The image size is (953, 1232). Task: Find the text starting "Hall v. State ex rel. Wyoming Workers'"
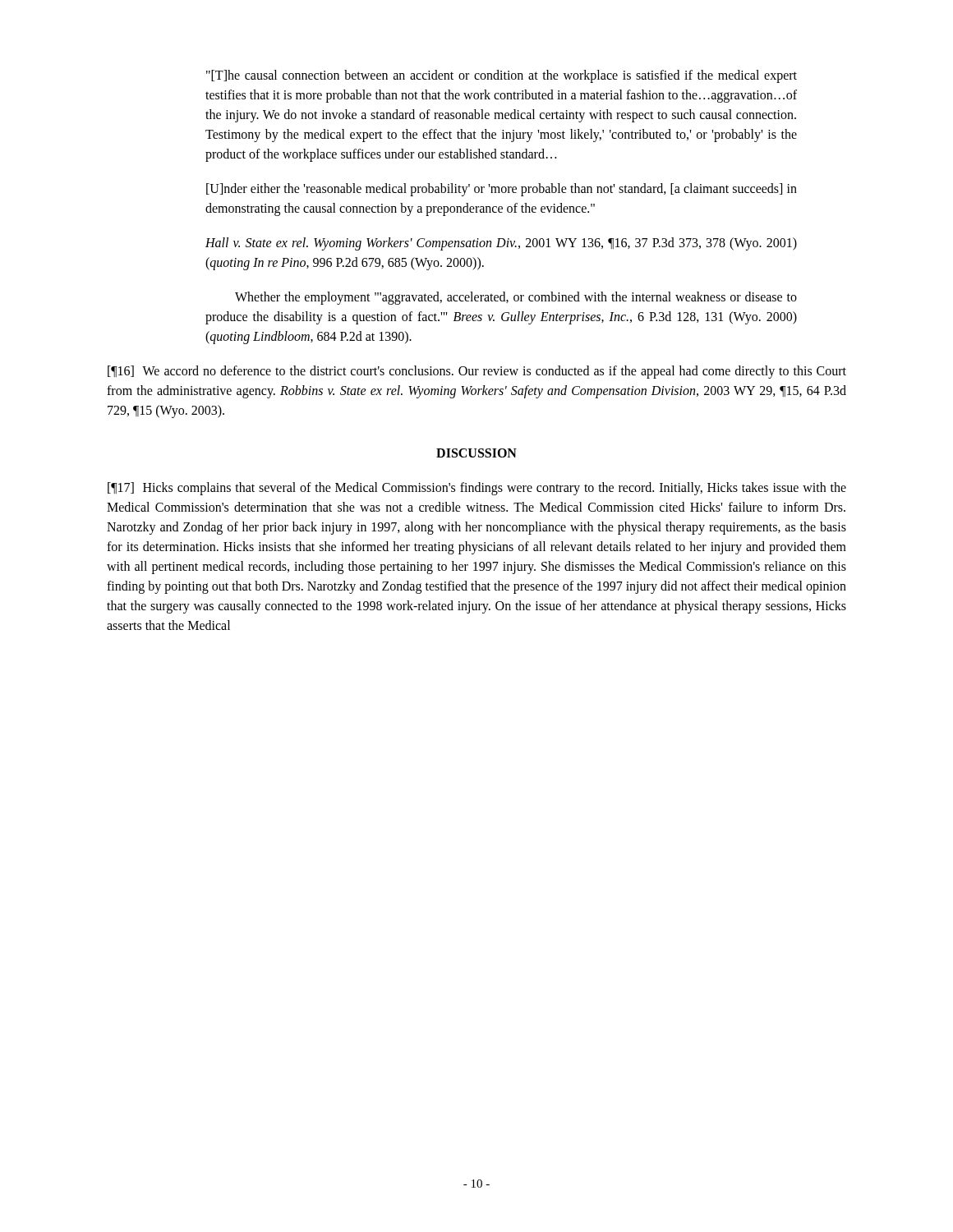pyautogui.click(x=501, y=253)
